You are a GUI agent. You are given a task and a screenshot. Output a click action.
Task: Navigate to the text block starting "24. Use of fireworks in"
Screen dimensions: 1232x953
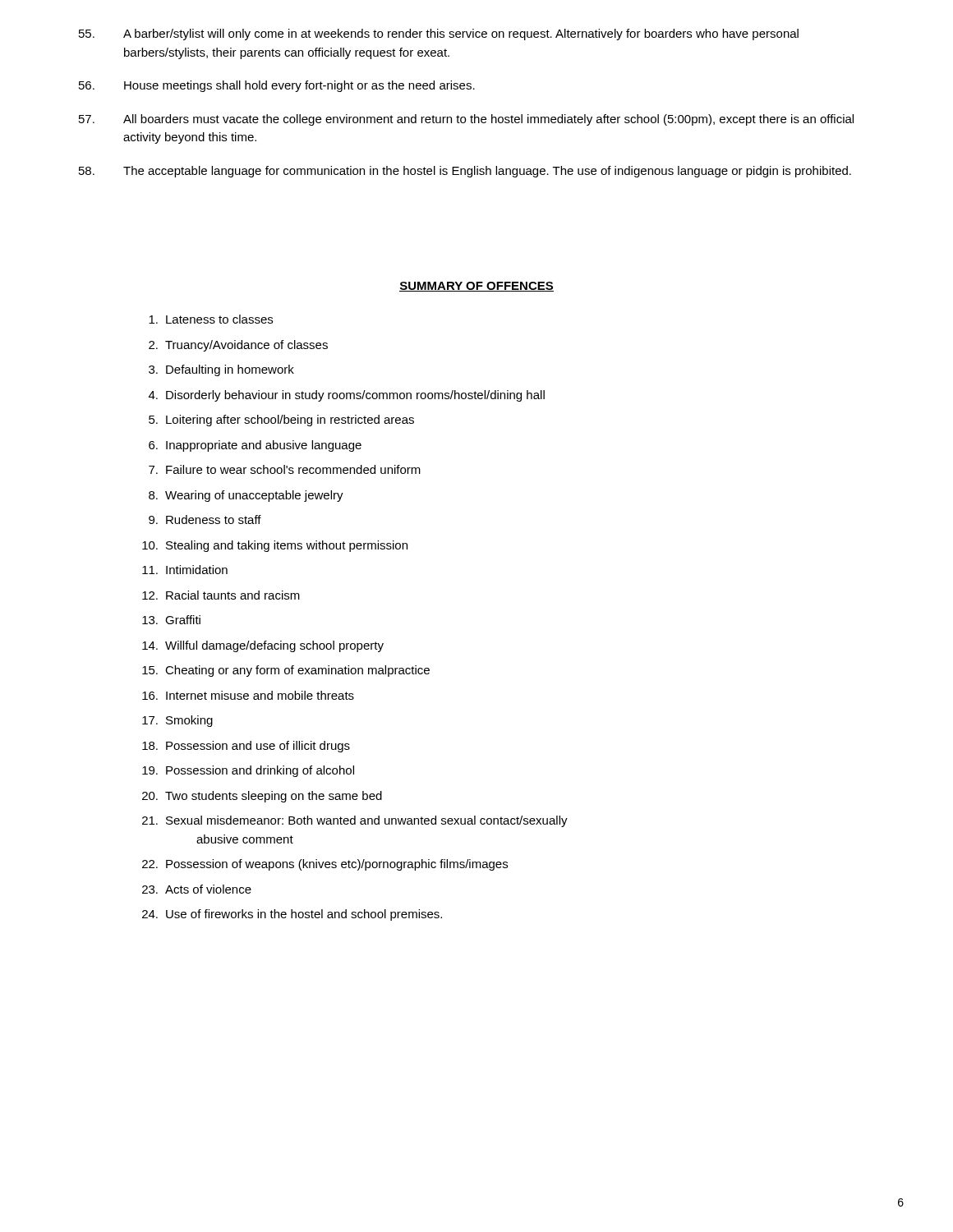292,915
